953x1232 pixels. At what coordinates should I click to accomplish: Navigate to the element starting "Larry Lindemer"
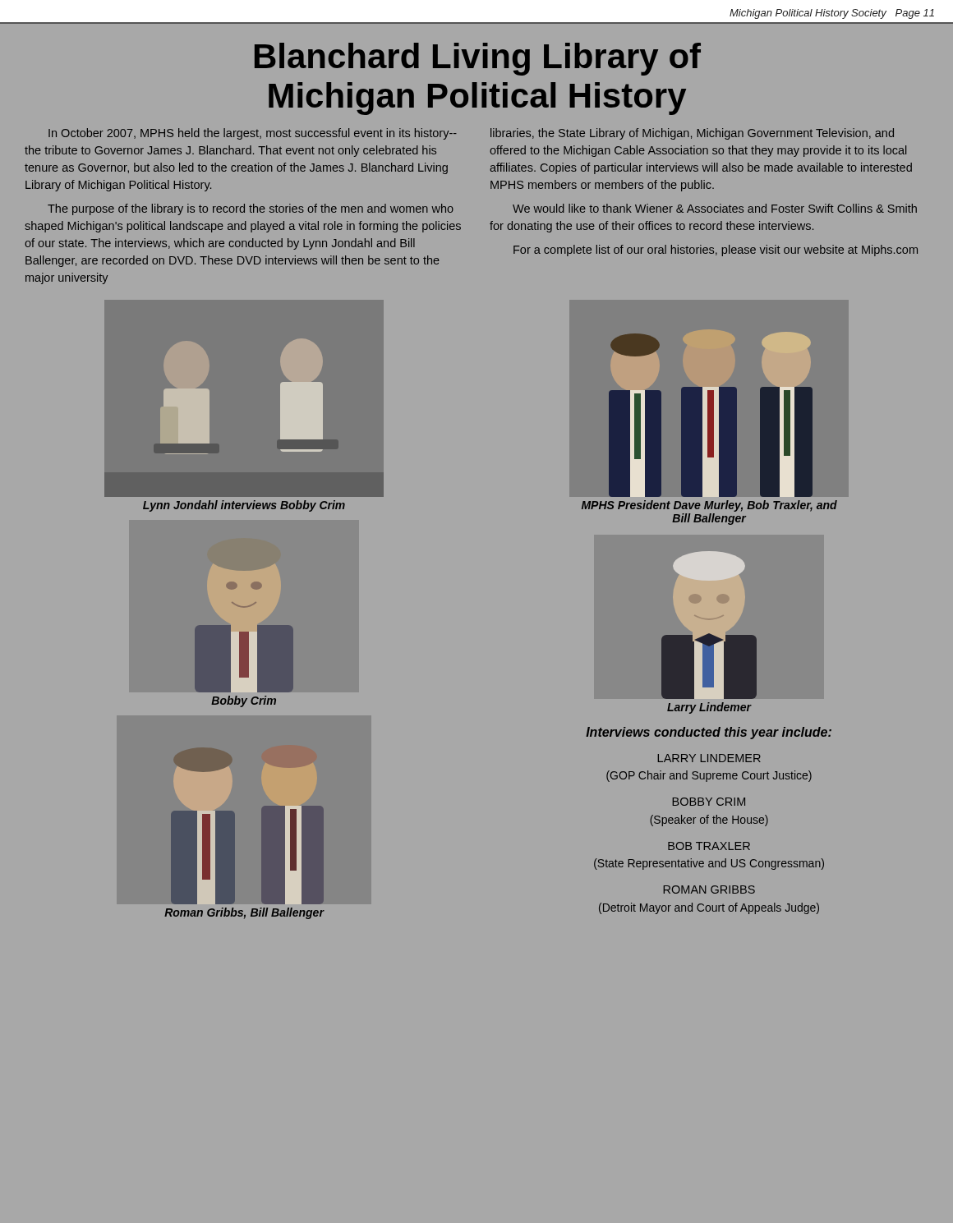coord(709,707)
